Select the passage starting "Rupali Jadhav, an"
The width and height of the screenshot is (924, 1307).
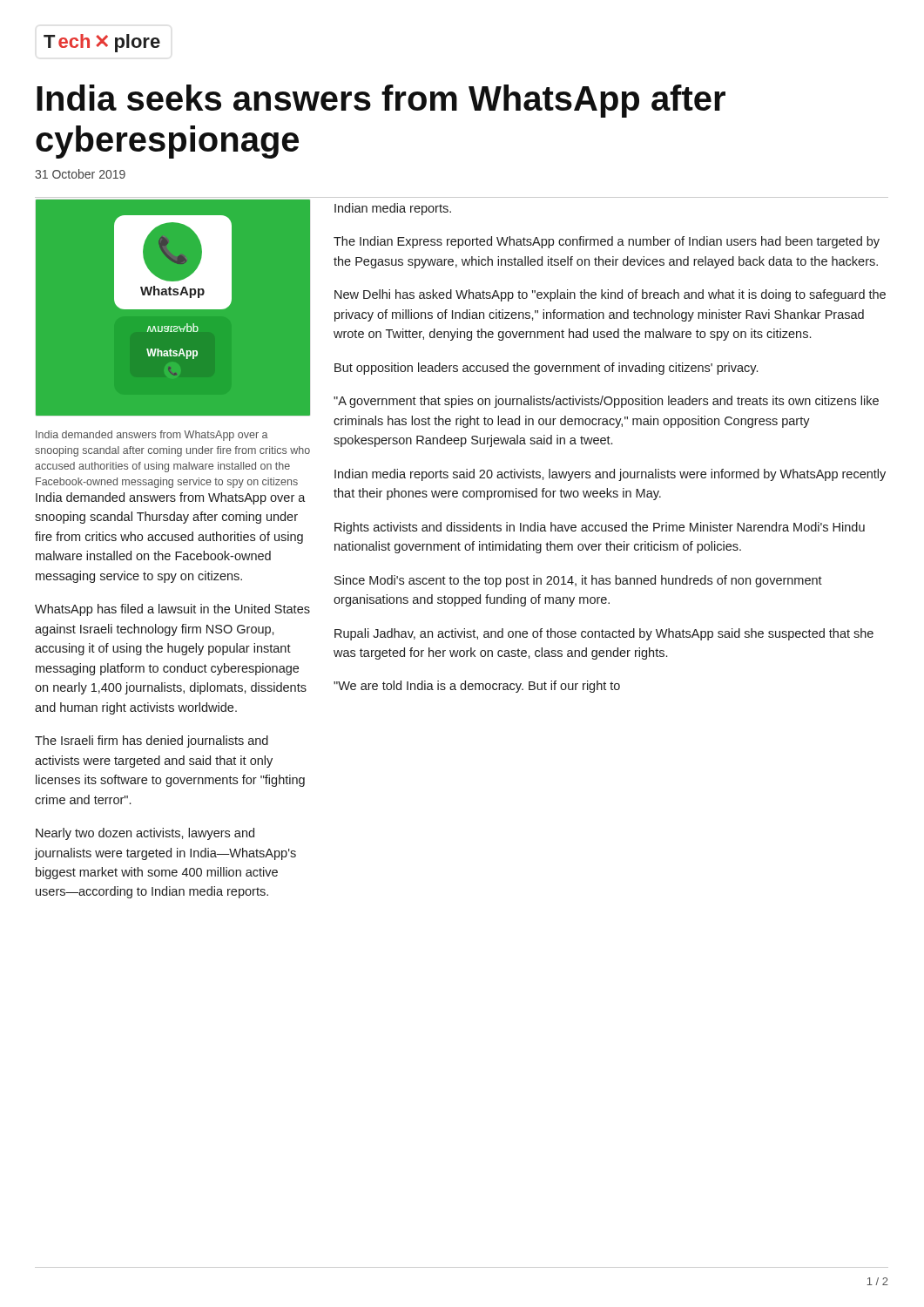point(604,643)
